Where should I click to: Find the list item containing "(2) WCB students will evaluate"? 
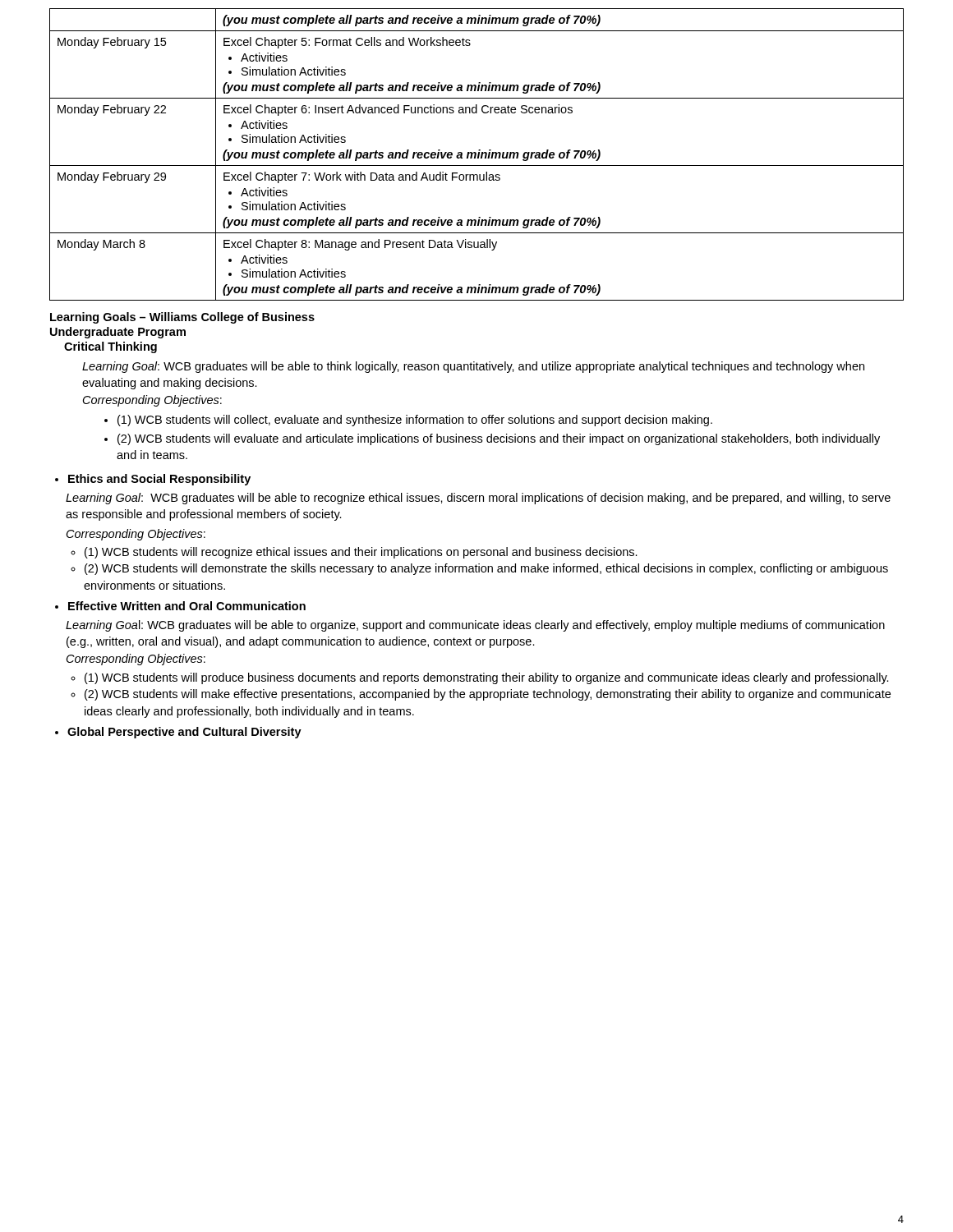tap(498, 447)
